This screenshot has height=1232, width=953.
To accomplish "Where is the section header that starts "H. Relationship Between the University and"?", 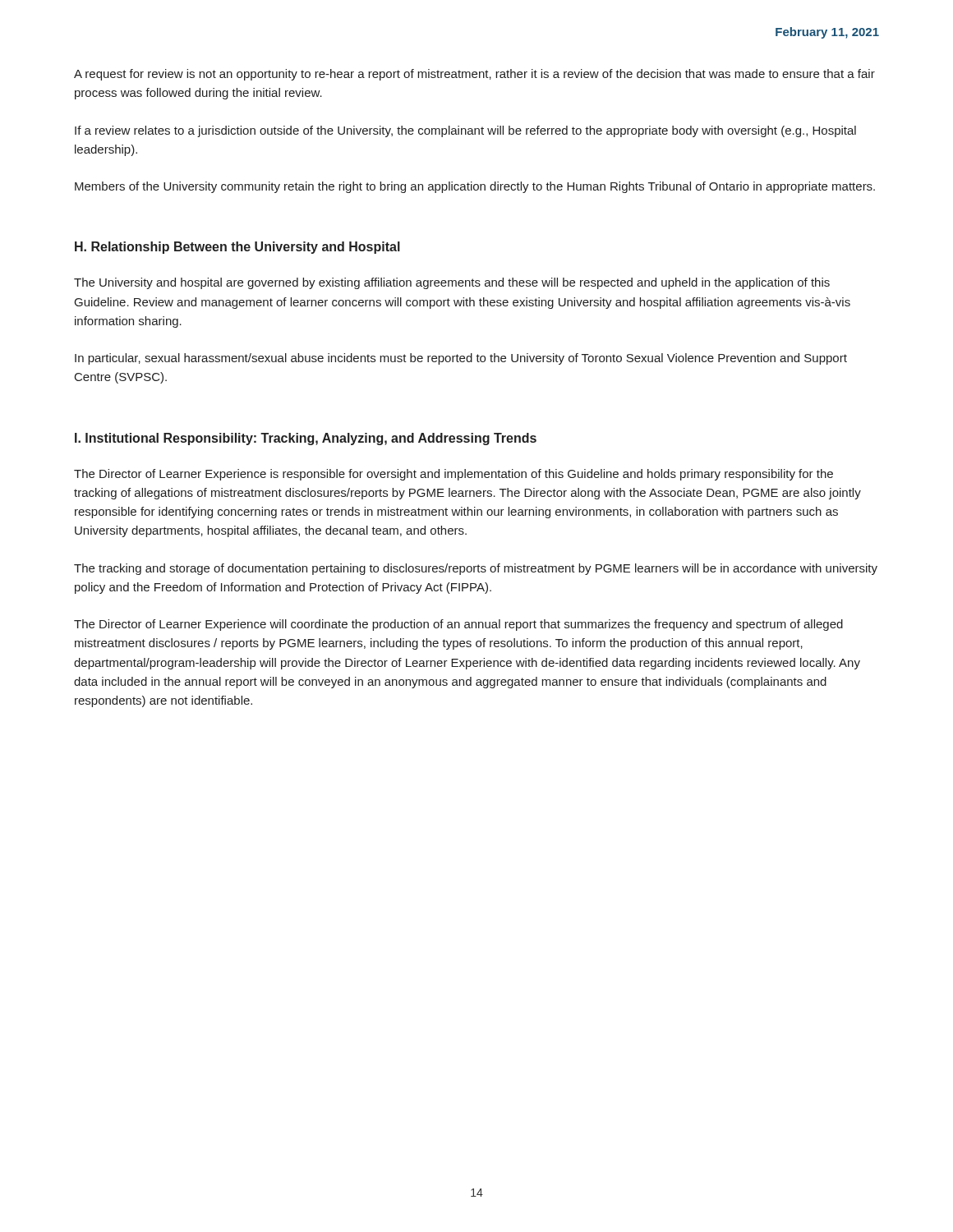I will (237, 247).
